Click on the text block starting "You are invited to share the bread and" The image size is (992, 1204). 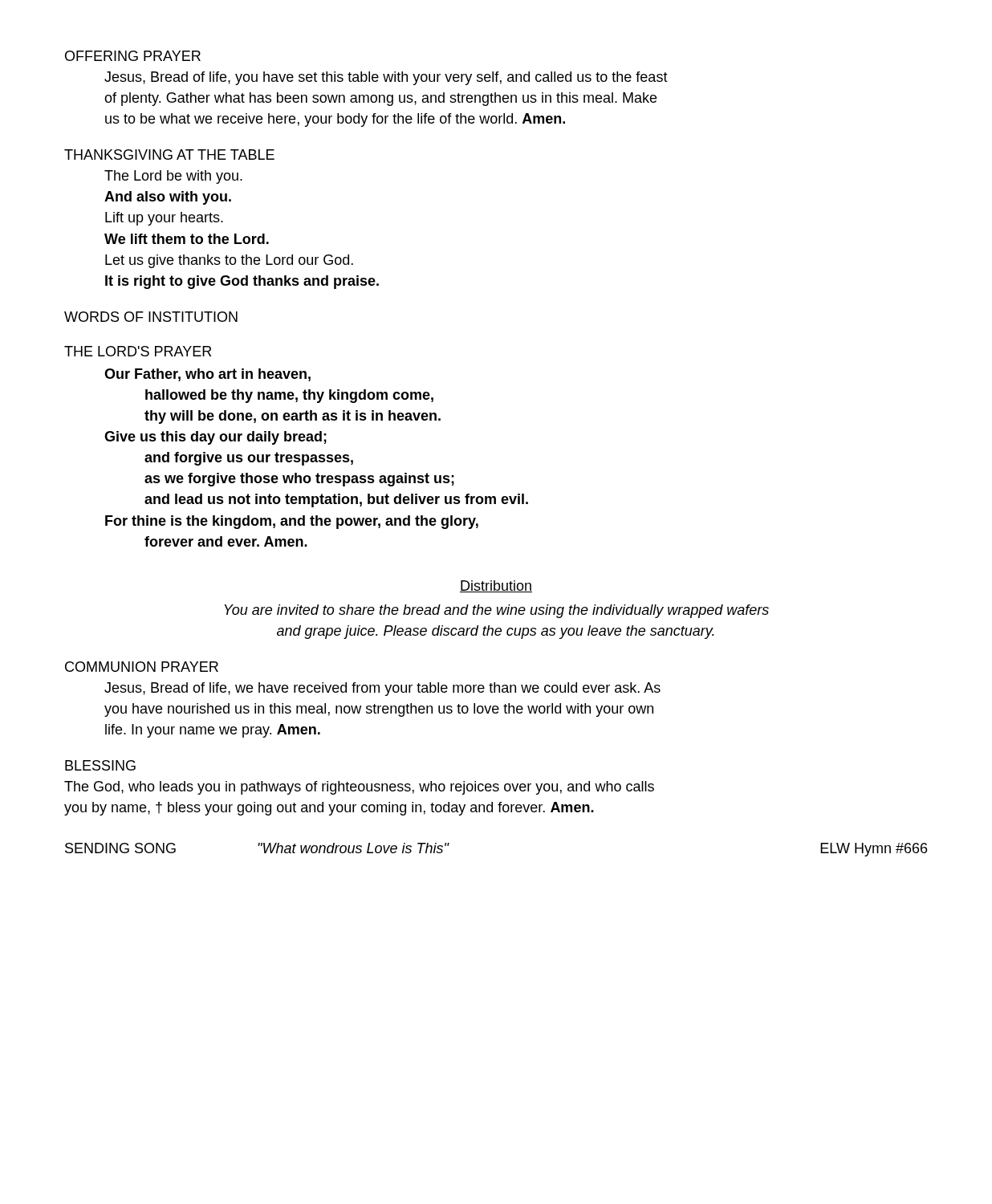pyautogui.click(x=496, y=620)
